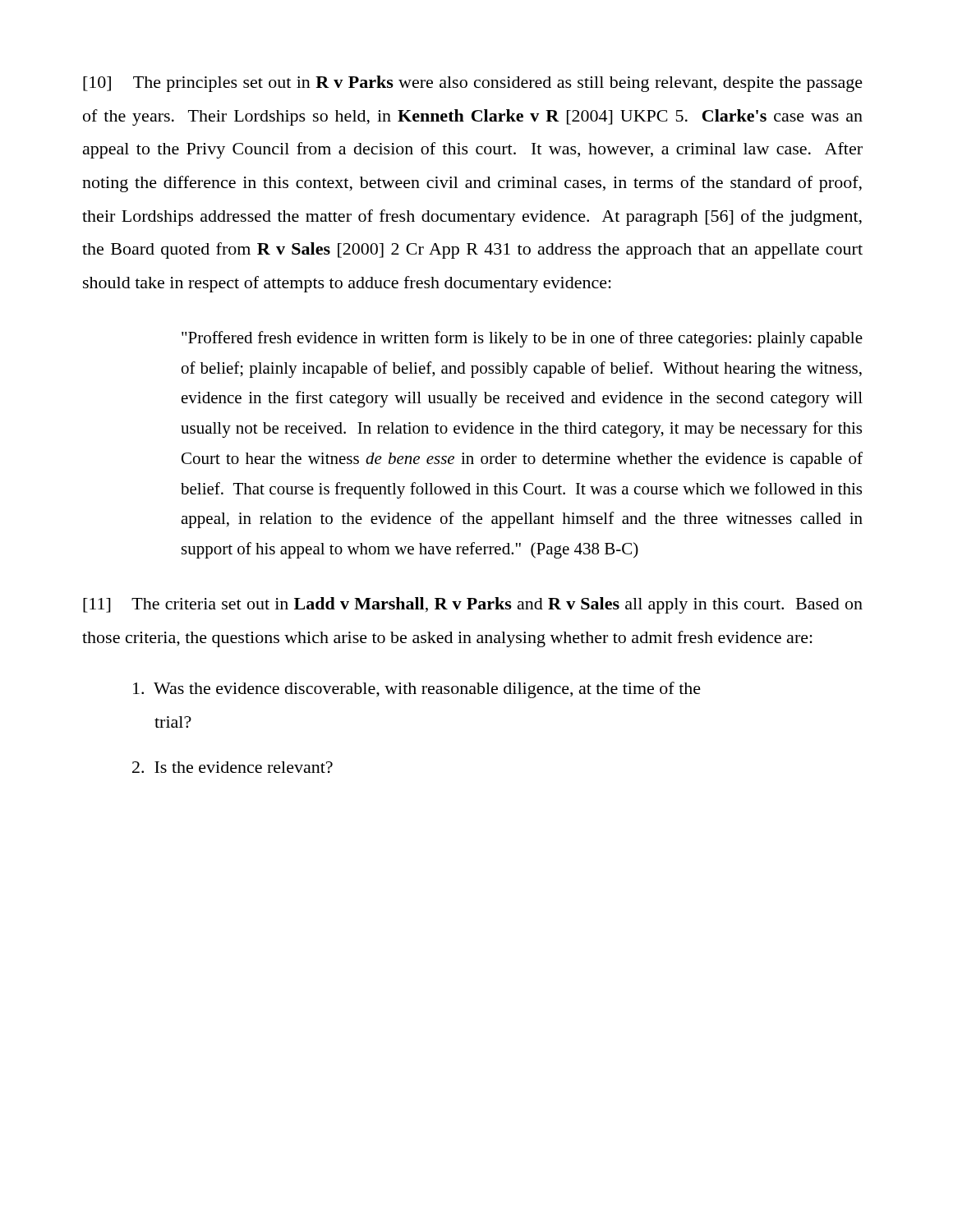Select the passage starting ""Proffered fresh evidence in written"

point(522,443)
